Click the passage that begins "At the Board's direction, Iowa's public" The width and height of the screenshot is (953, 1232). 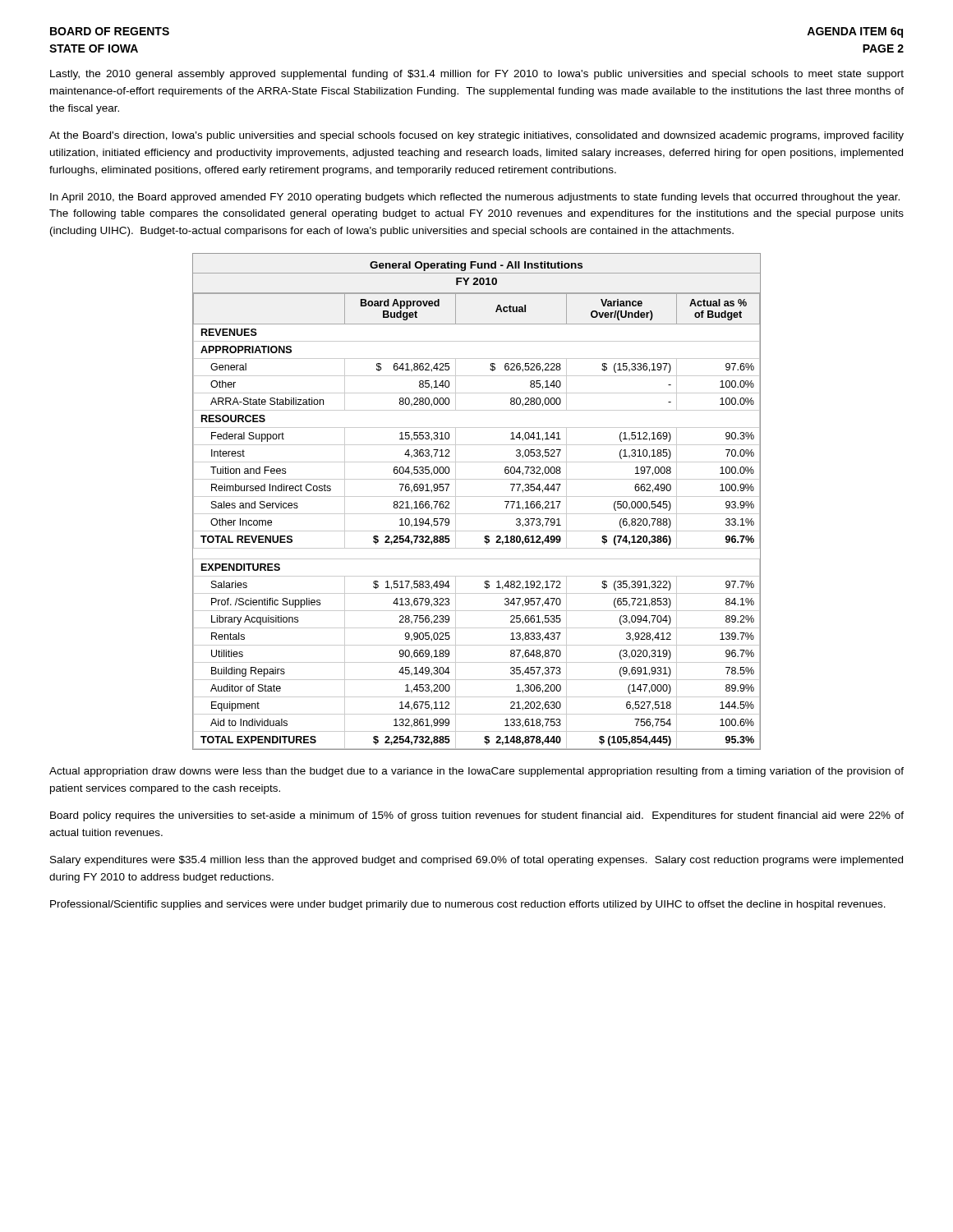click(476, 152)
